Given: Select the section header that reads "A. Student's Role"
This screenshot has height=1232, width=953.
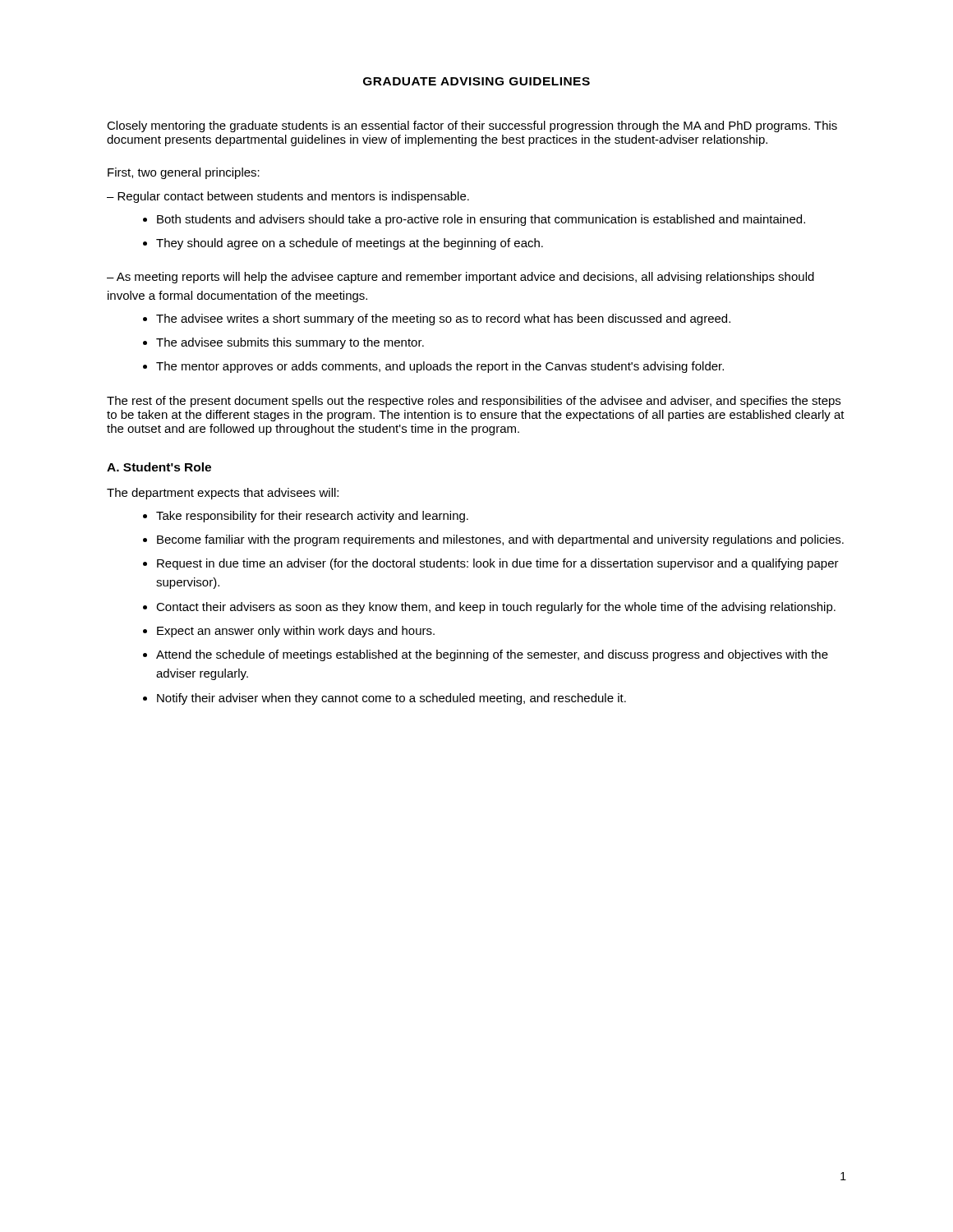Looking at the screenshot, I should click(159, 467).
